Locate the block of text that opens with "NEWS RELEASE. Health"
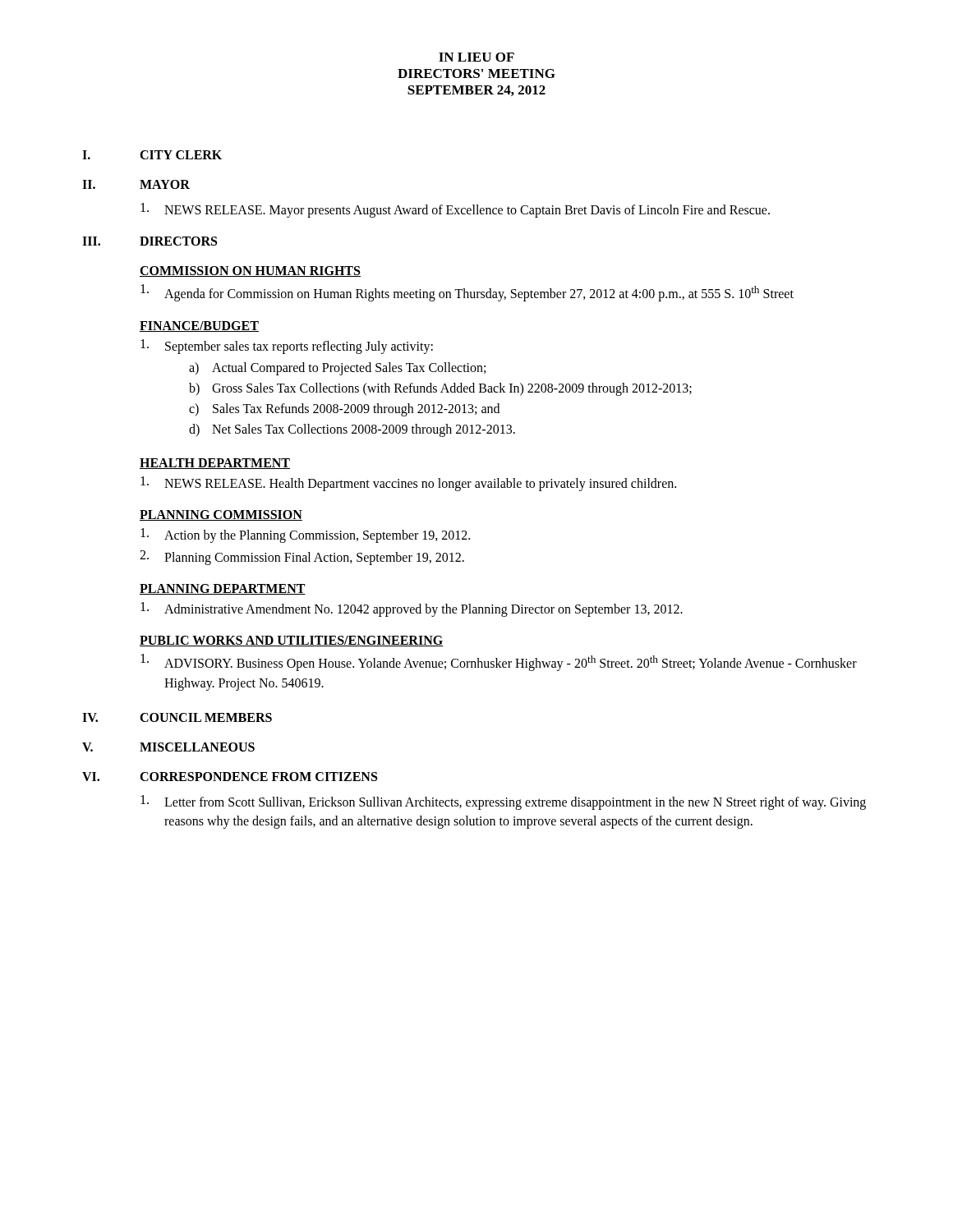Image resolution: width=953 pixels, height=1232 pixels. 408,483
